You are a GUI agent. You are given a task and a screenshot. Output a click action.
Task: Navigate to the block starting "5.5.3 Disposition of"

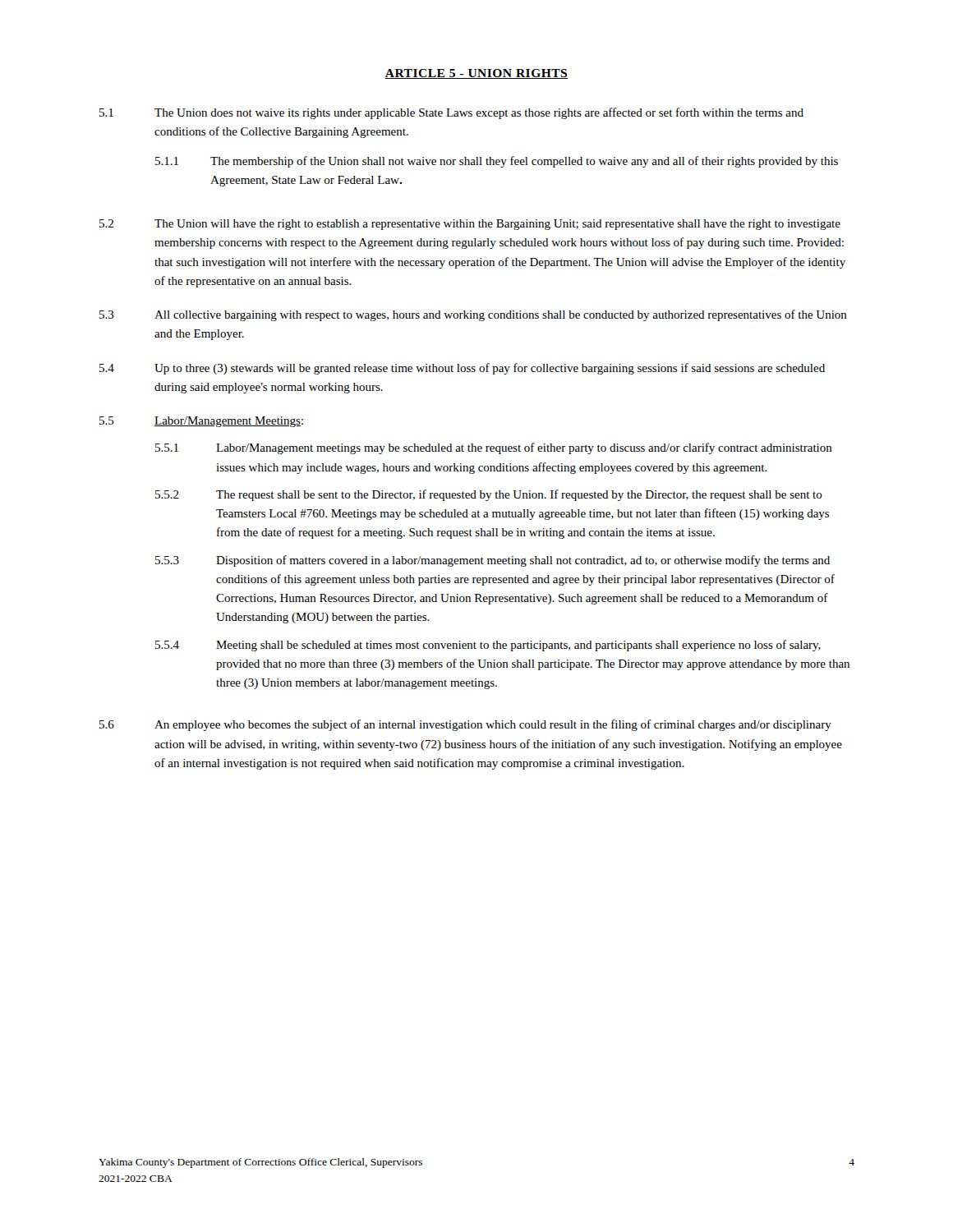pos(504,589)
